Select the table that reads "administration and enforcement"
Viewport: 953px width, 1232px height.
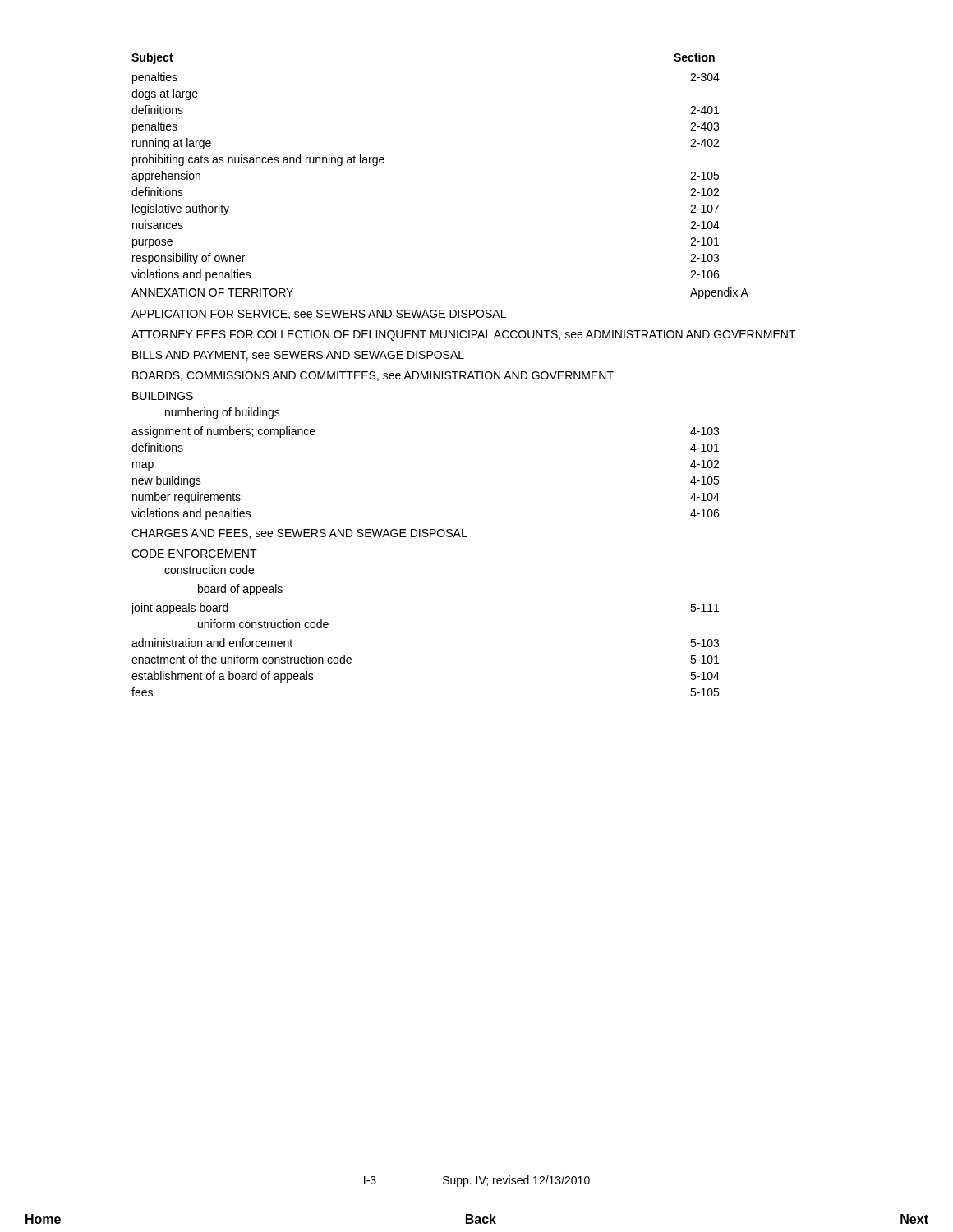point(493,668)
